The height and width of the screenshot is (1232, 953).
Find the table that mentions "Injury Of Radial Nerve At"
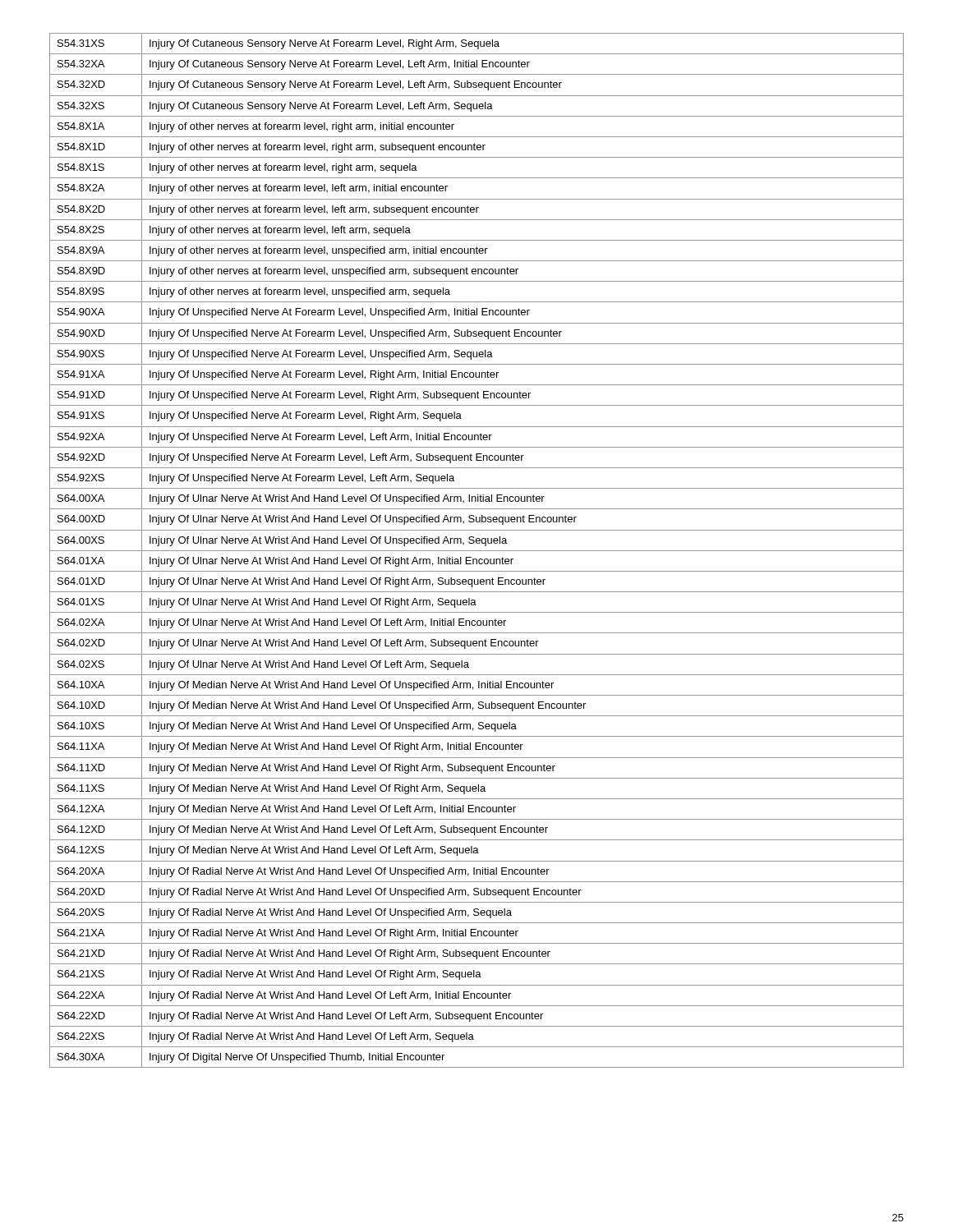pyautogui.click(x=476, y=550)
